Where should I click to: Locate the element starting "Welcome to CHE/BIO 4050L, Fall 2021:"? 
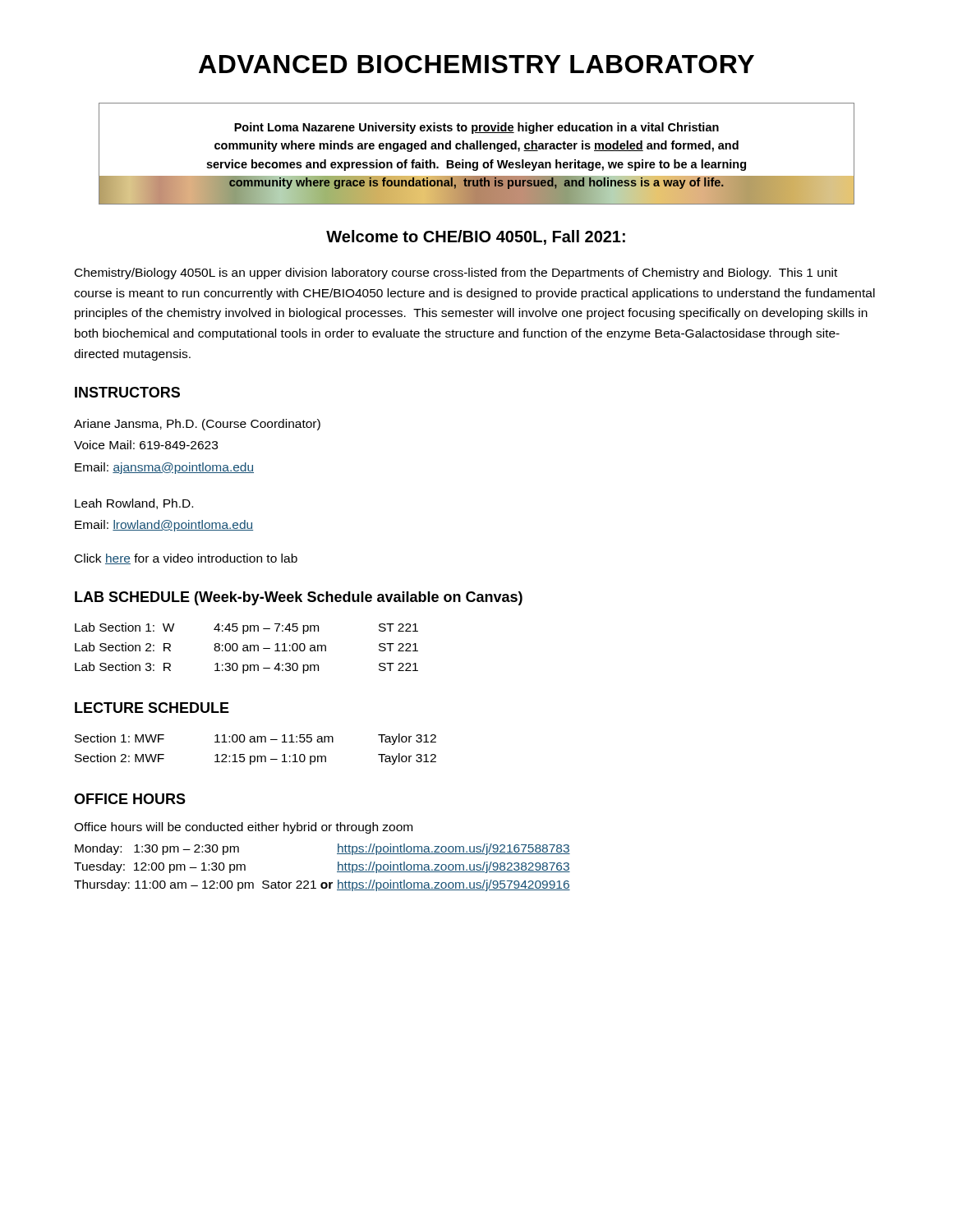476,237
